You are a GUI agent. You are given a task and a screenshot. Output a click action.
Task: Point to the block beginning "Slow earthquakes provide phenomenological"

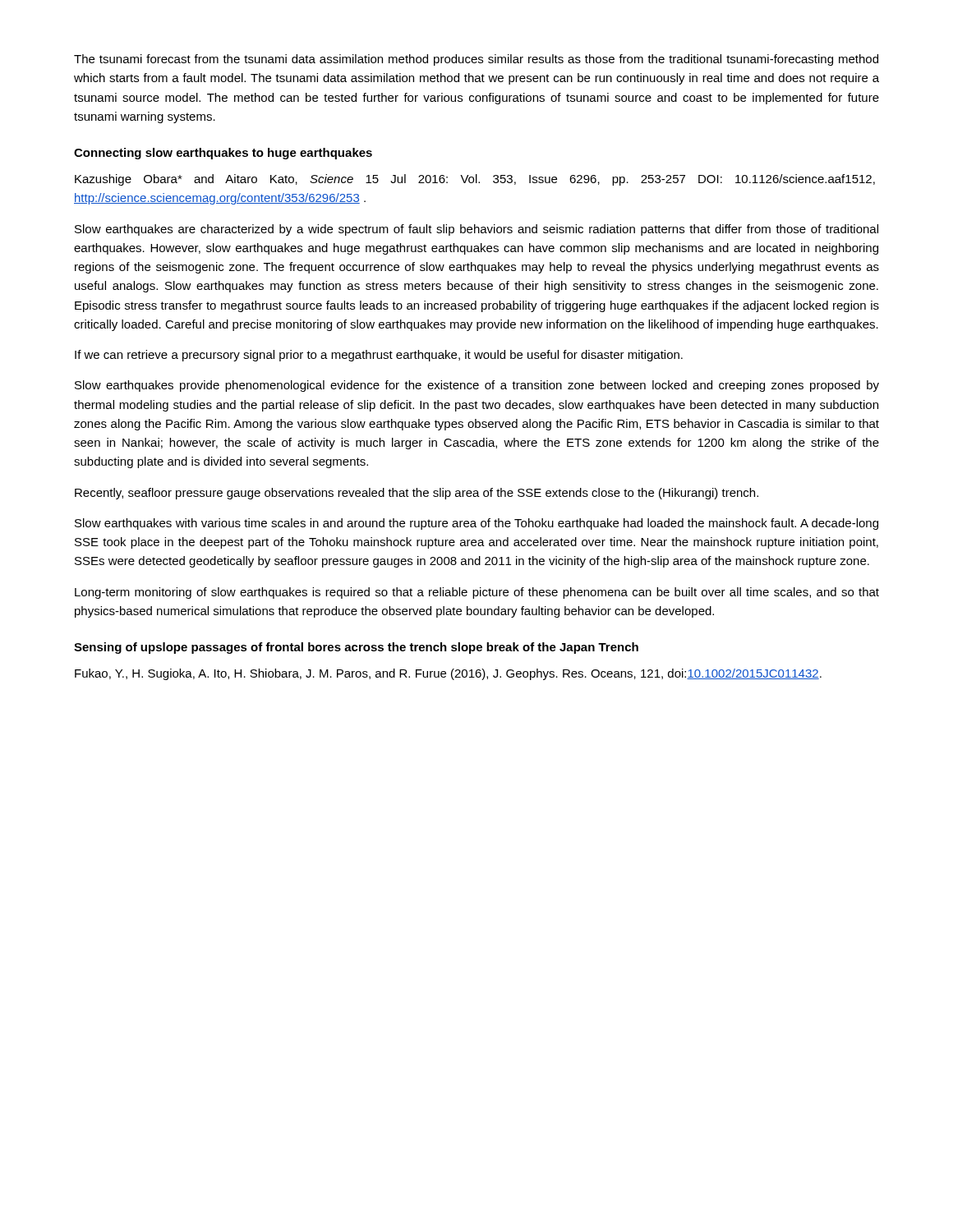point(476,423)
